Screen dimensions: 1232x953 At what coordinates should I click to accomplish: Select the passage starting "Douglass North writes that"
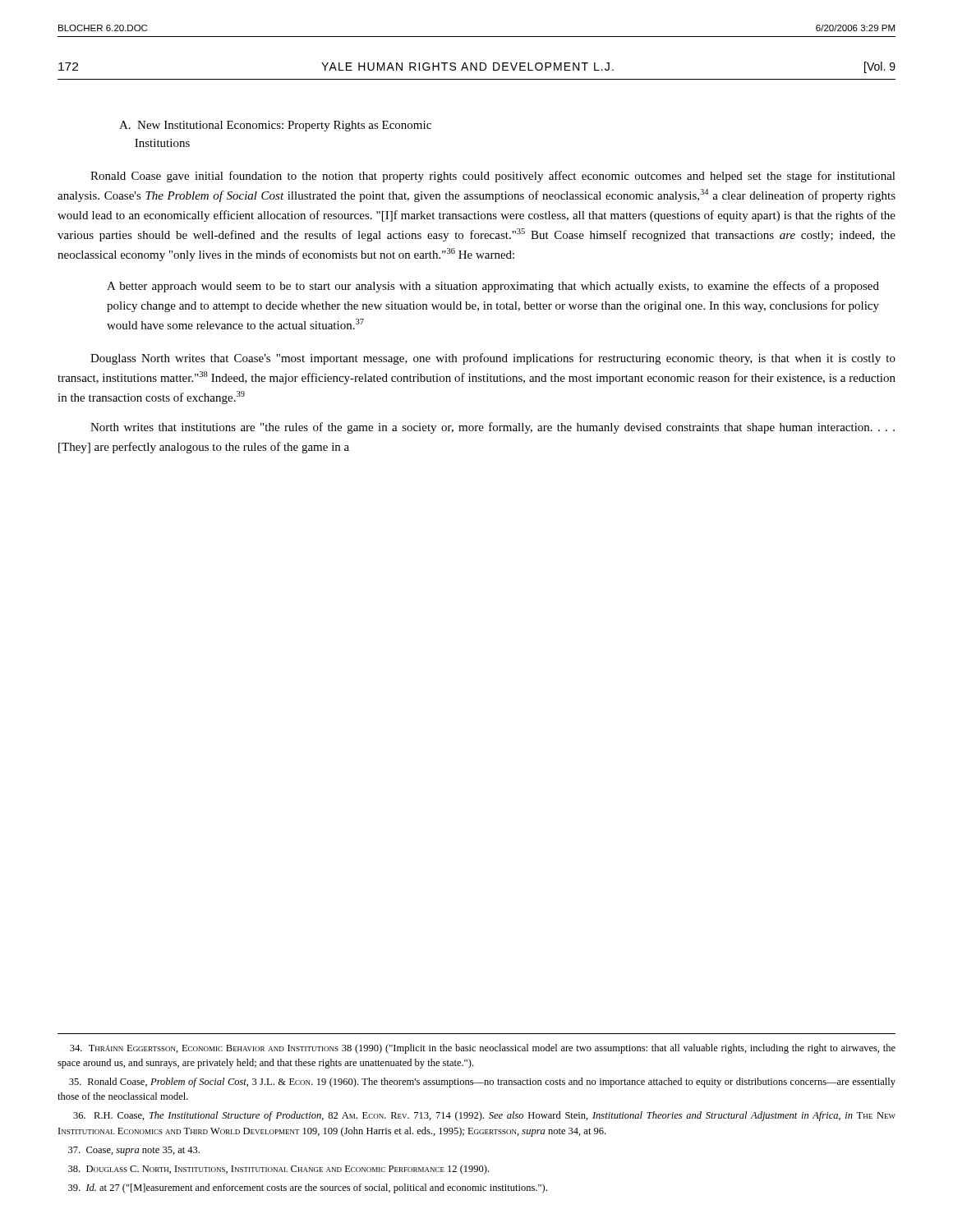(x=476, y=377)
